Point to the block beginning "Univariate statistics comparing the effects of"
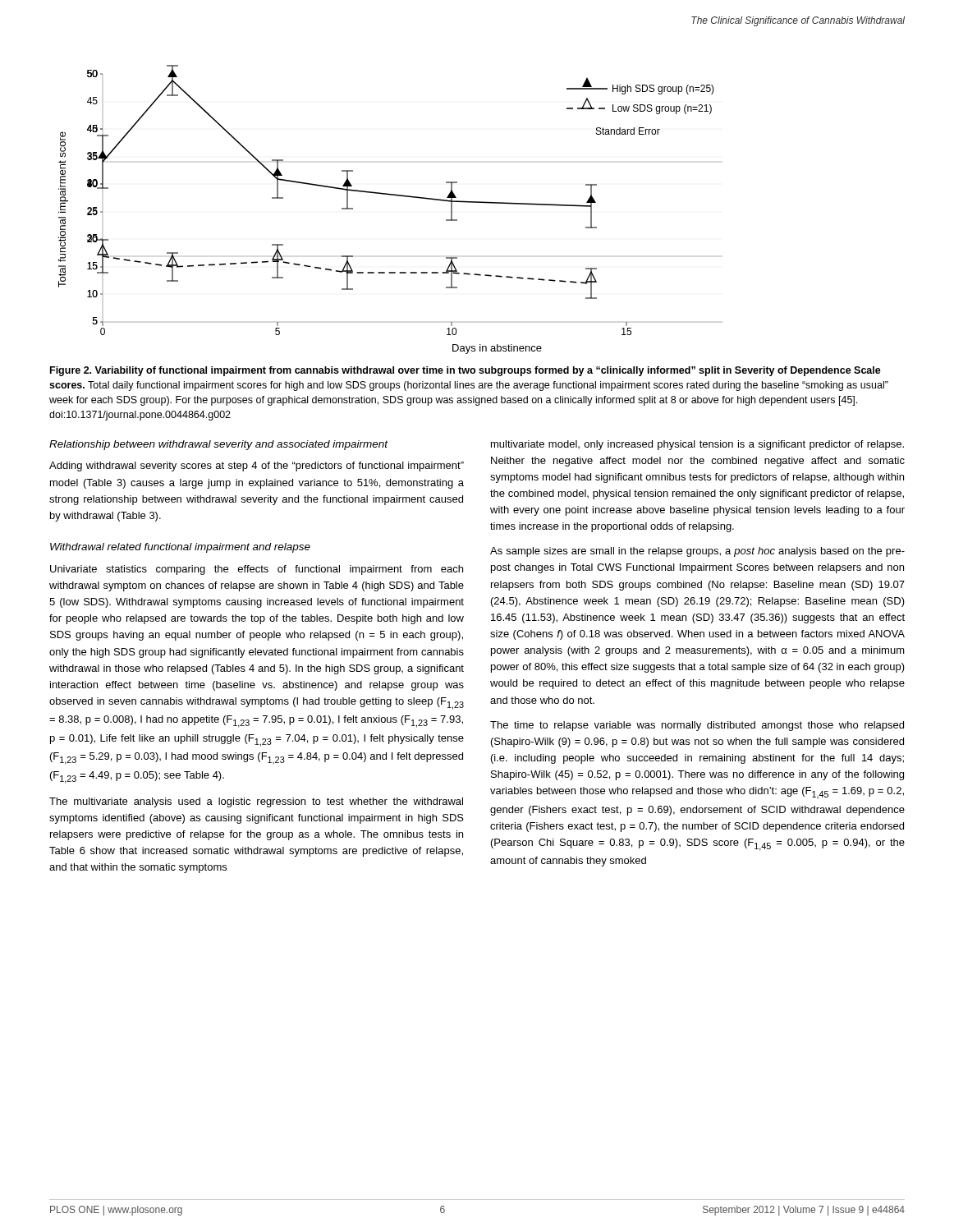The width and height of the screenshot is (954, 1232). tap(257, 673)
